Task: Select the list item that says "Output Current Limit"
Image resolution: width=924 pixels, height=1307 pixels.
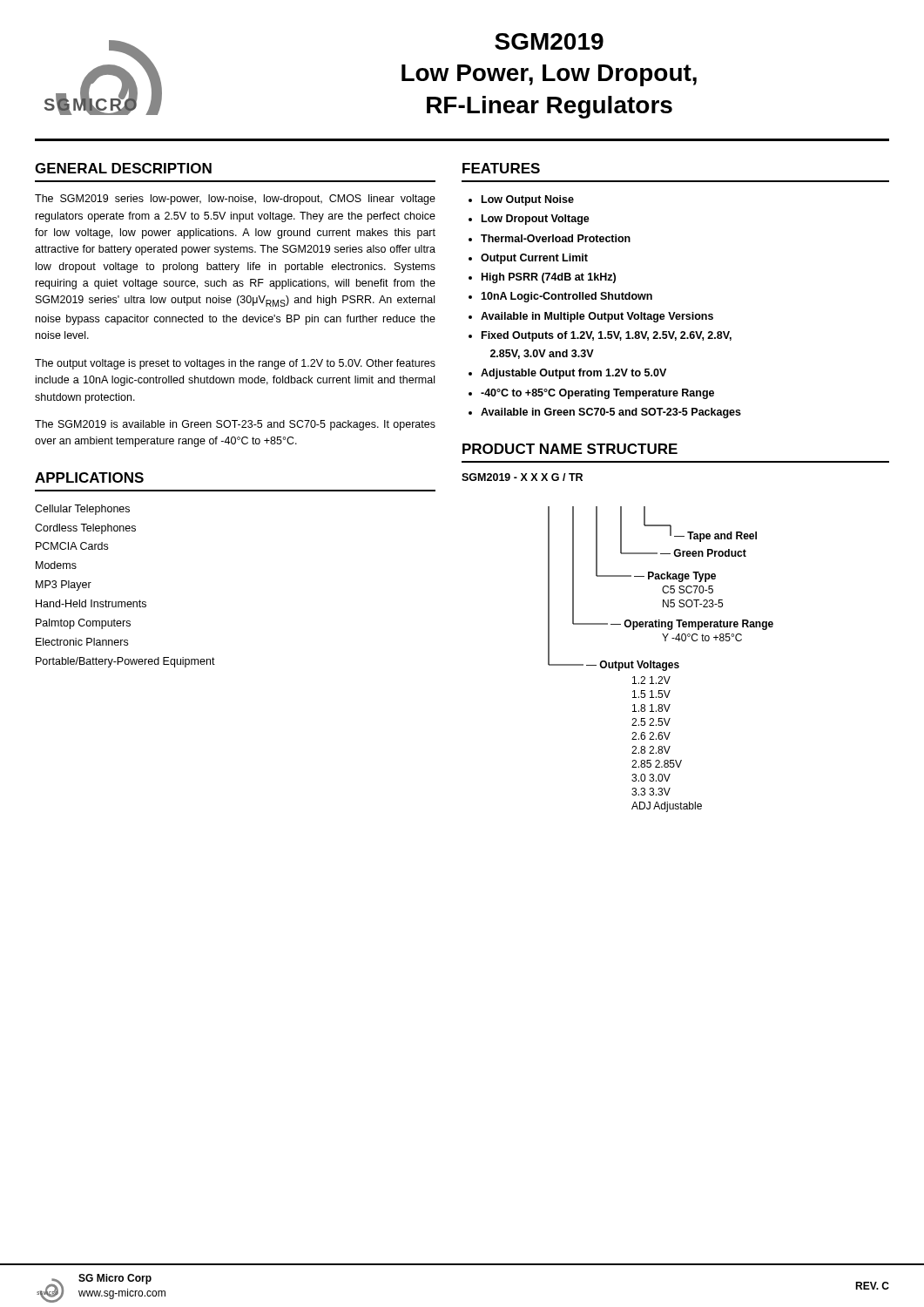Action: 534,258
